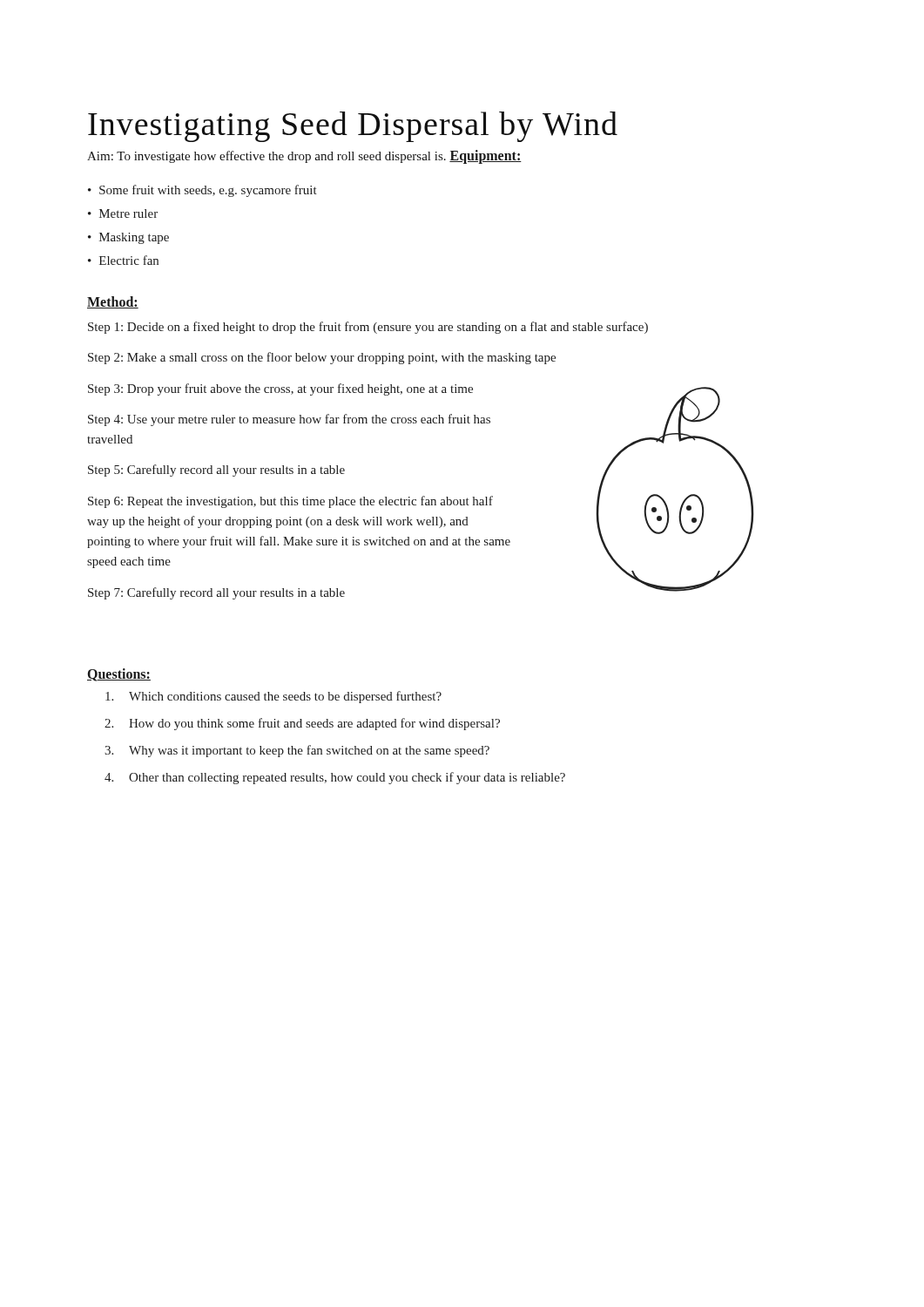The image size is (924, 1307).
Task: Find the passage starting "Step 3: Drop"
Action: point(300,389)
